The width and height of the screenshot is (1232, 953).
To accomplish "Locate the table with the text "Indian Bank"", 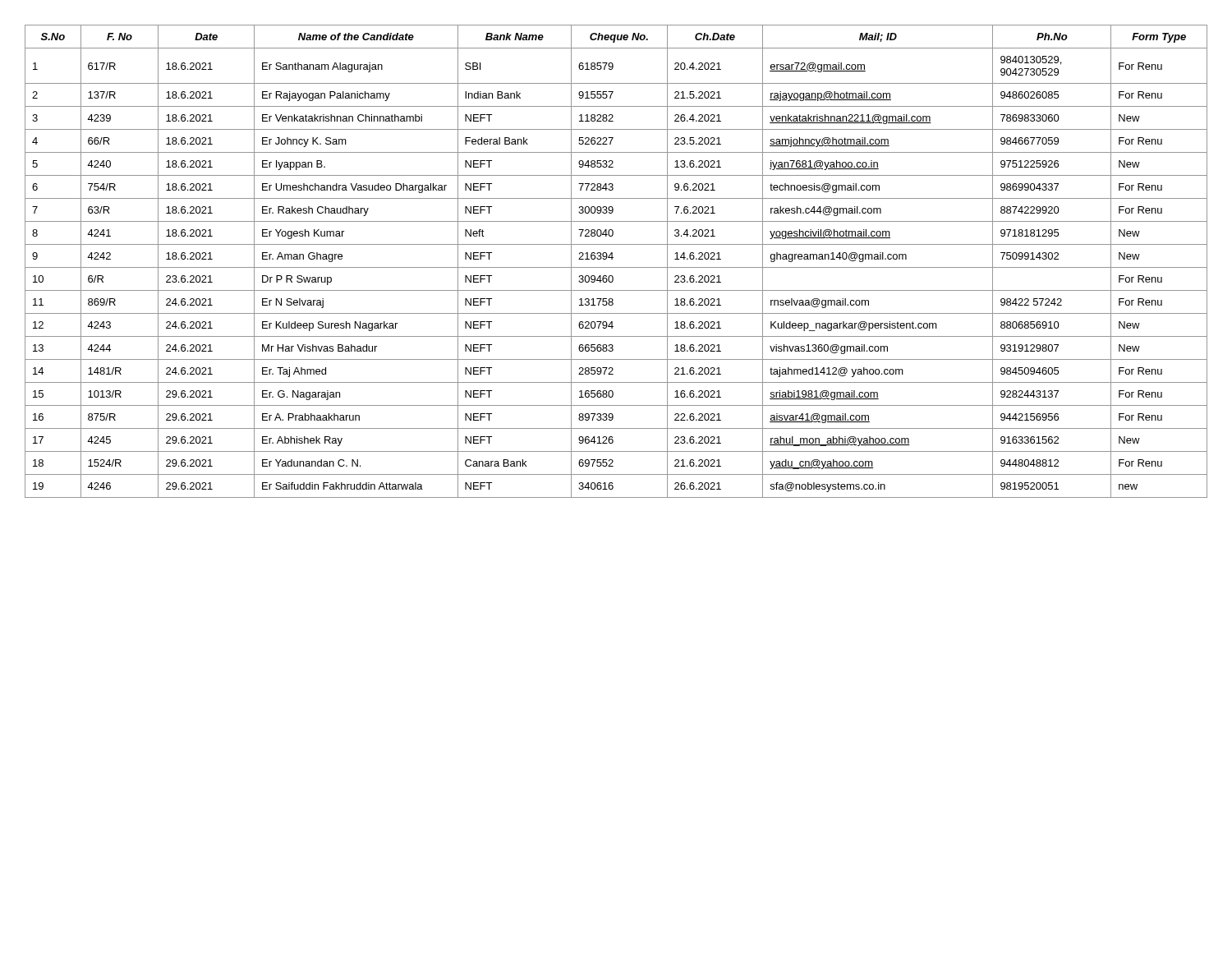I will (616, 261).
